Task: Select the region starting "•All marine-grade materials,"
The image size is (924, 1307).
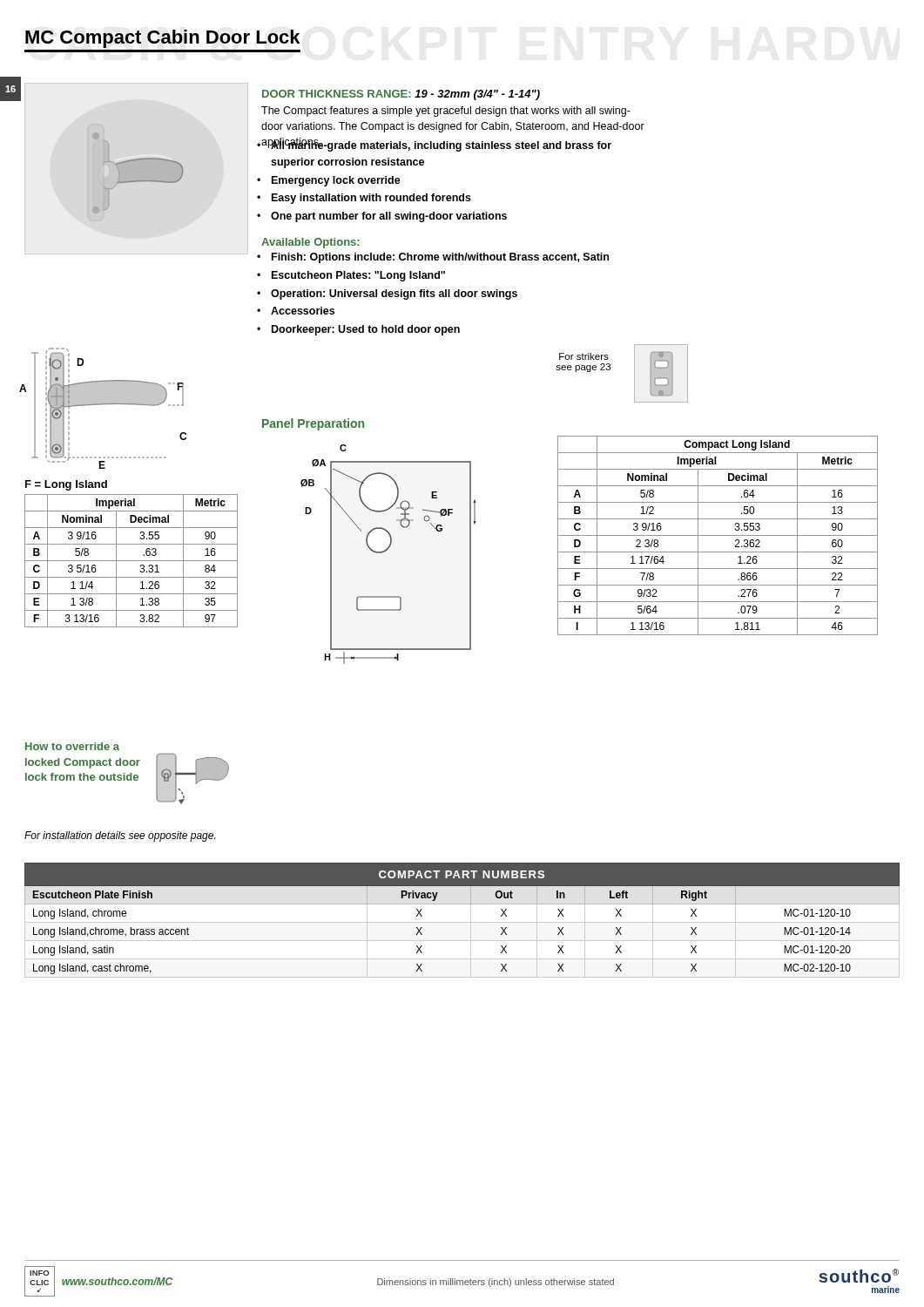Action: coord(434,153)
